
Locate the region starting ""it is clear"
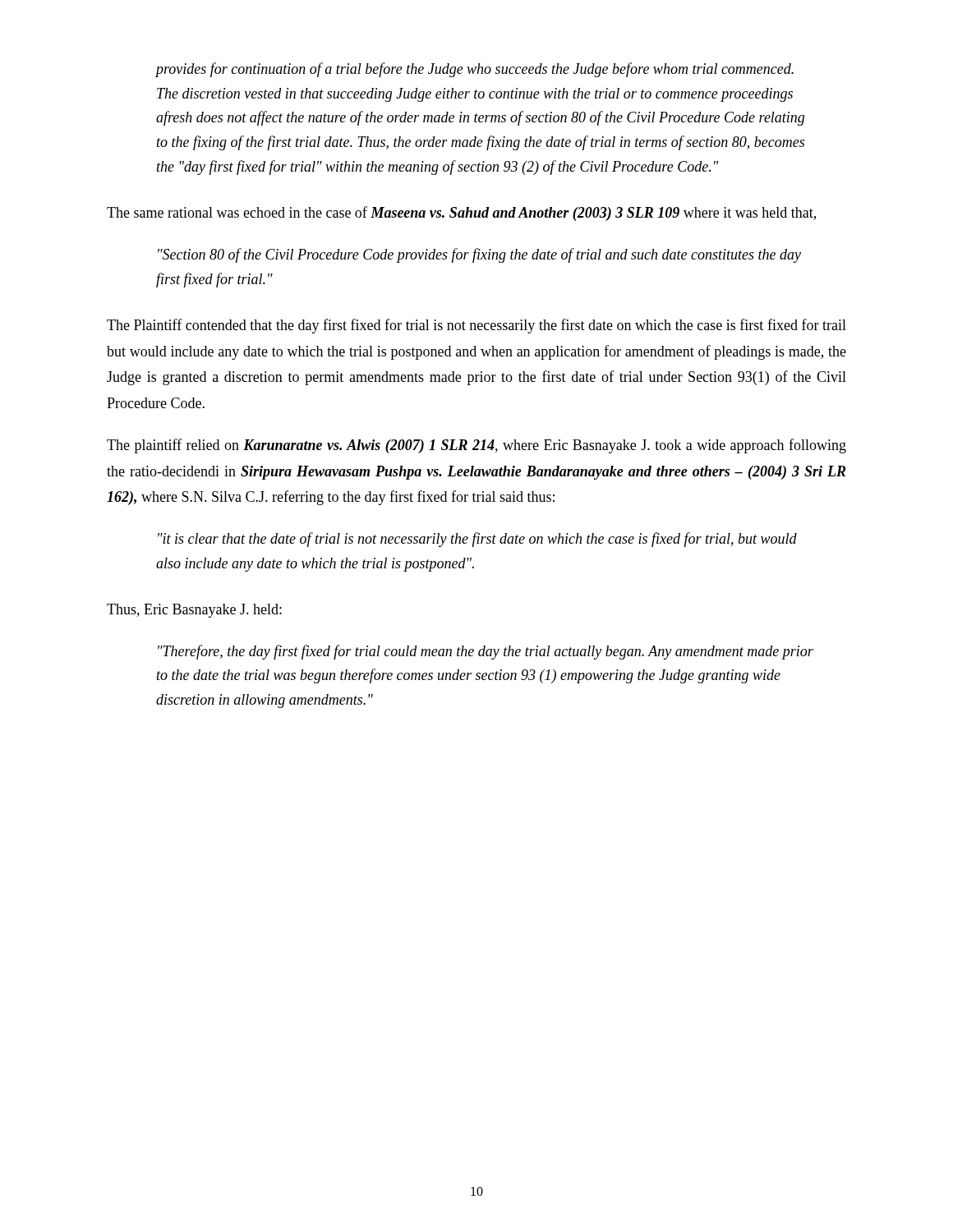tap(476, 551)
